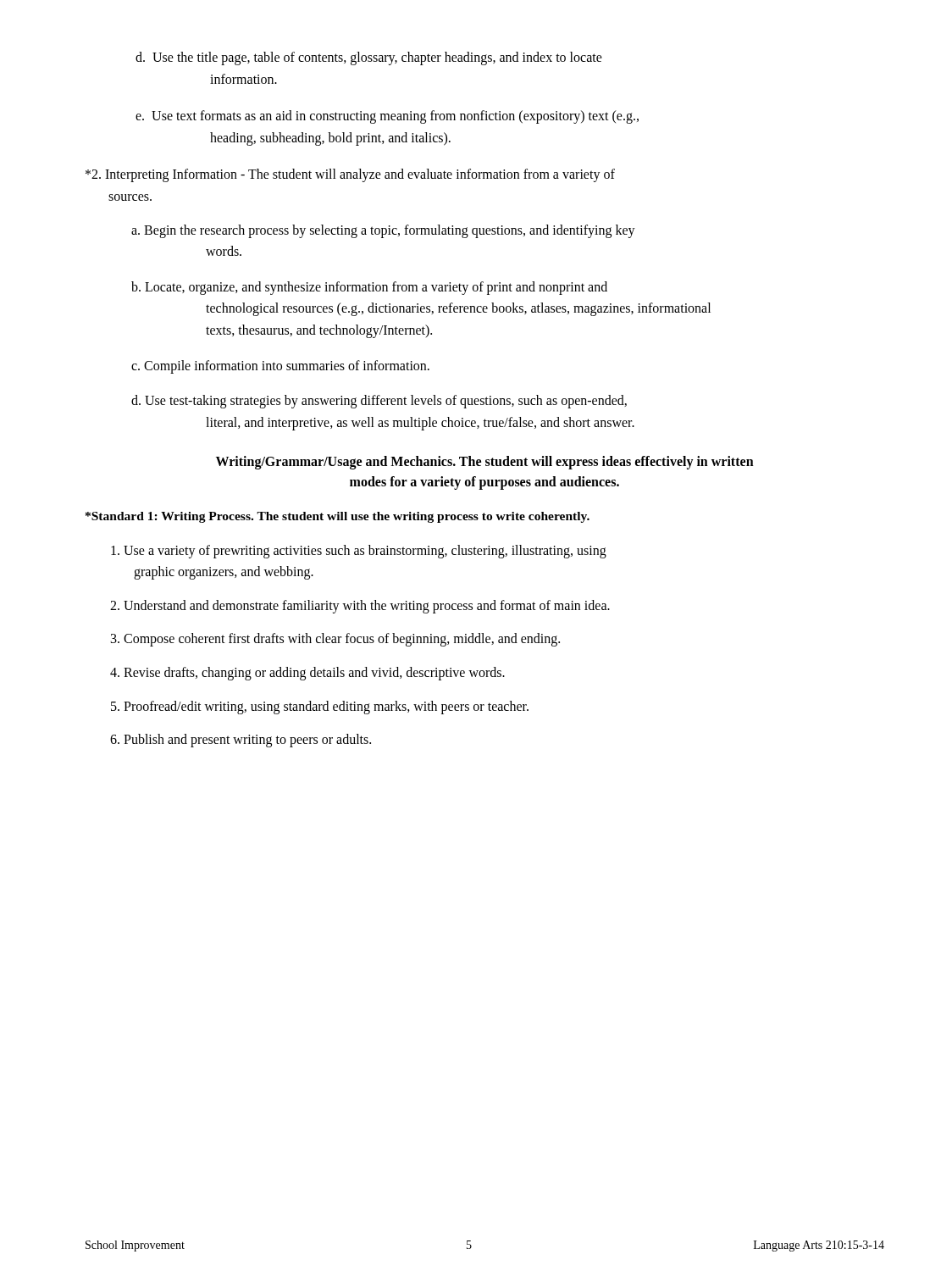Point to the block beginning "a. Begin the research process"
Screen dimensions: 1271x952
508,242
